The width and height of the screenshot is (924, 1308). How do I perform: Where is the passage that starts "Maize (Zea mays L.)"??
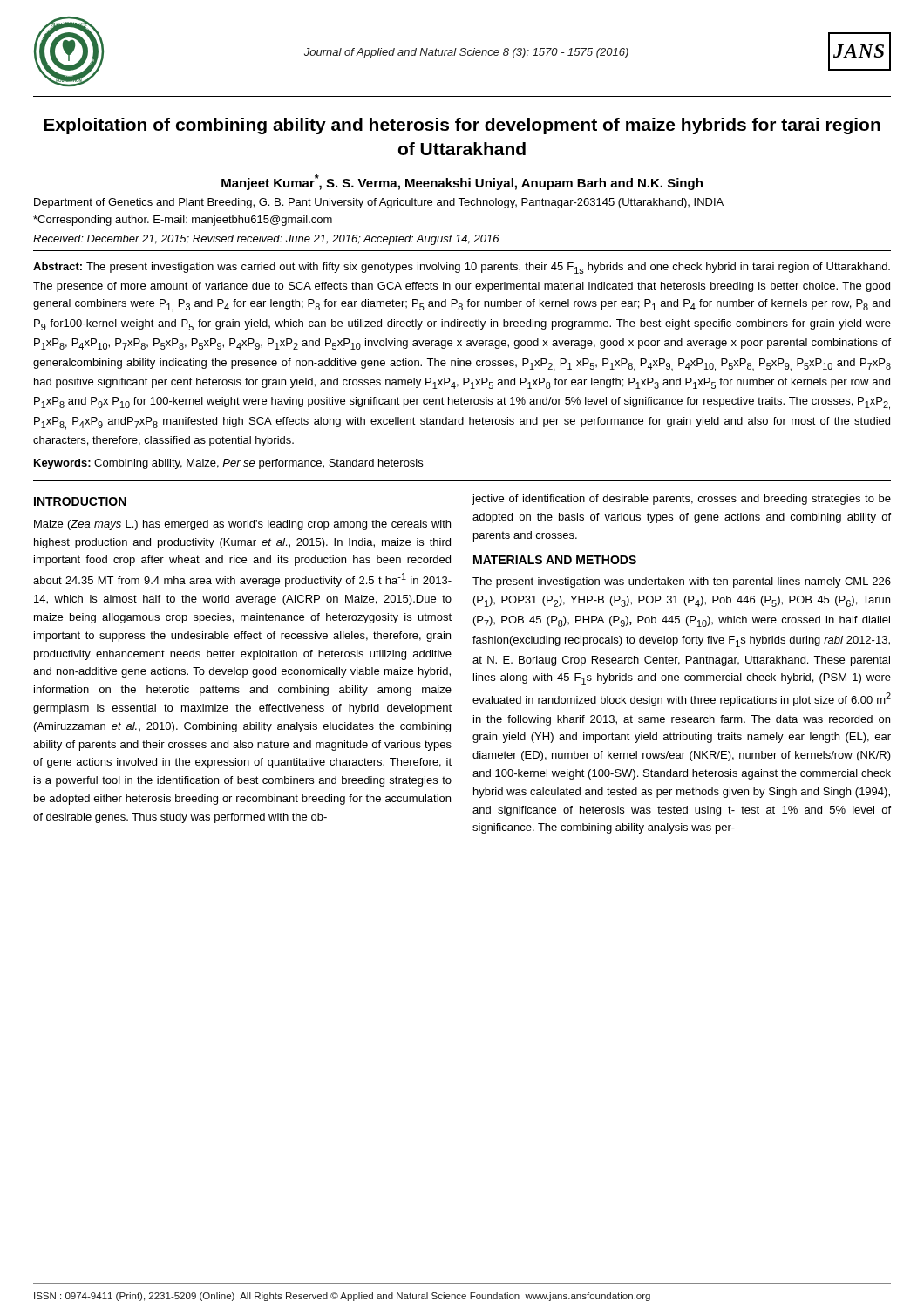pos(242,670)
